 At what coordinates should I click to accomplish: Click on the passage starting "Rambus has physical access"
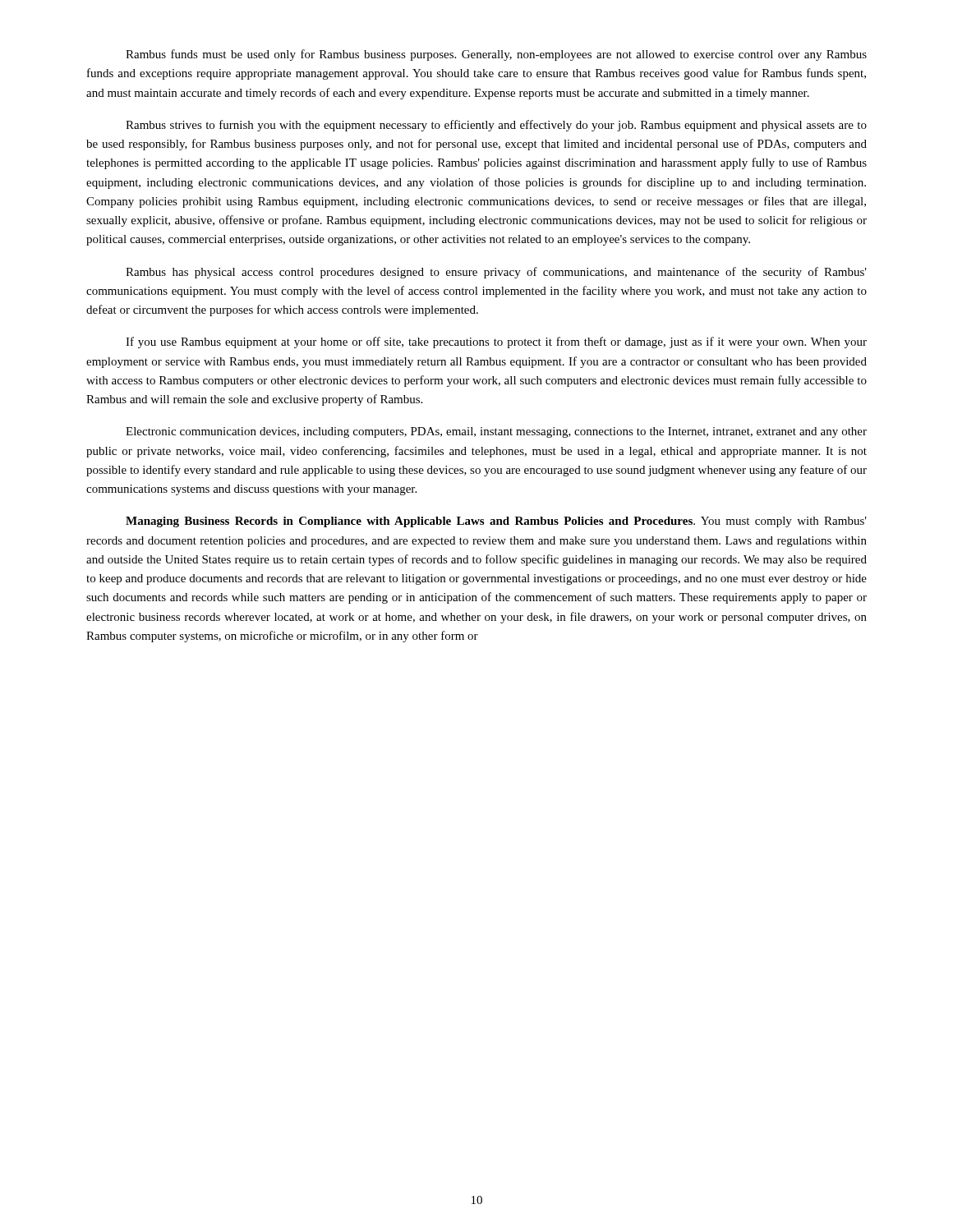pyautogui.click(x=476, y=291)
